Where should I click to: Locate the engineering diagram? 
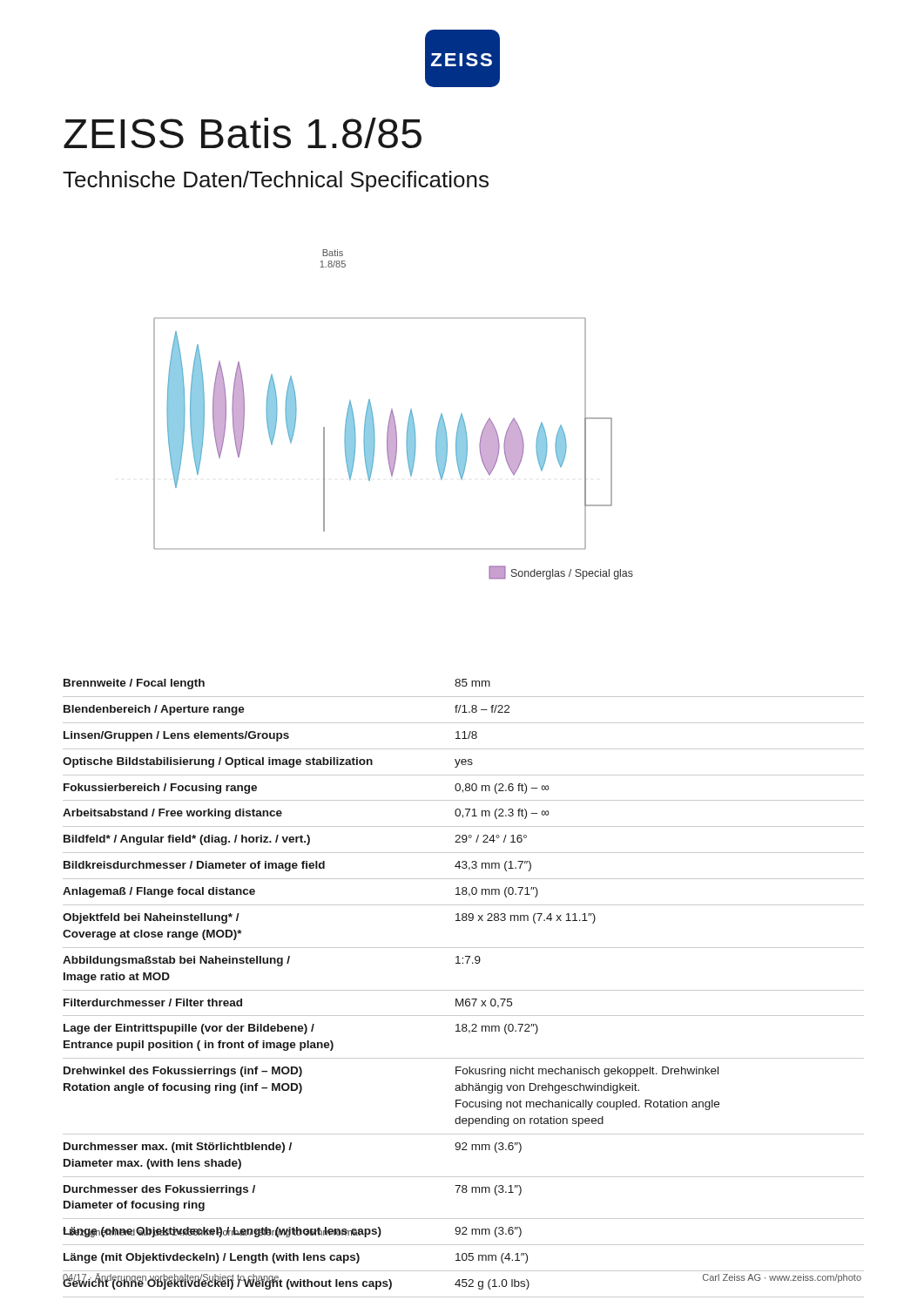402,442
